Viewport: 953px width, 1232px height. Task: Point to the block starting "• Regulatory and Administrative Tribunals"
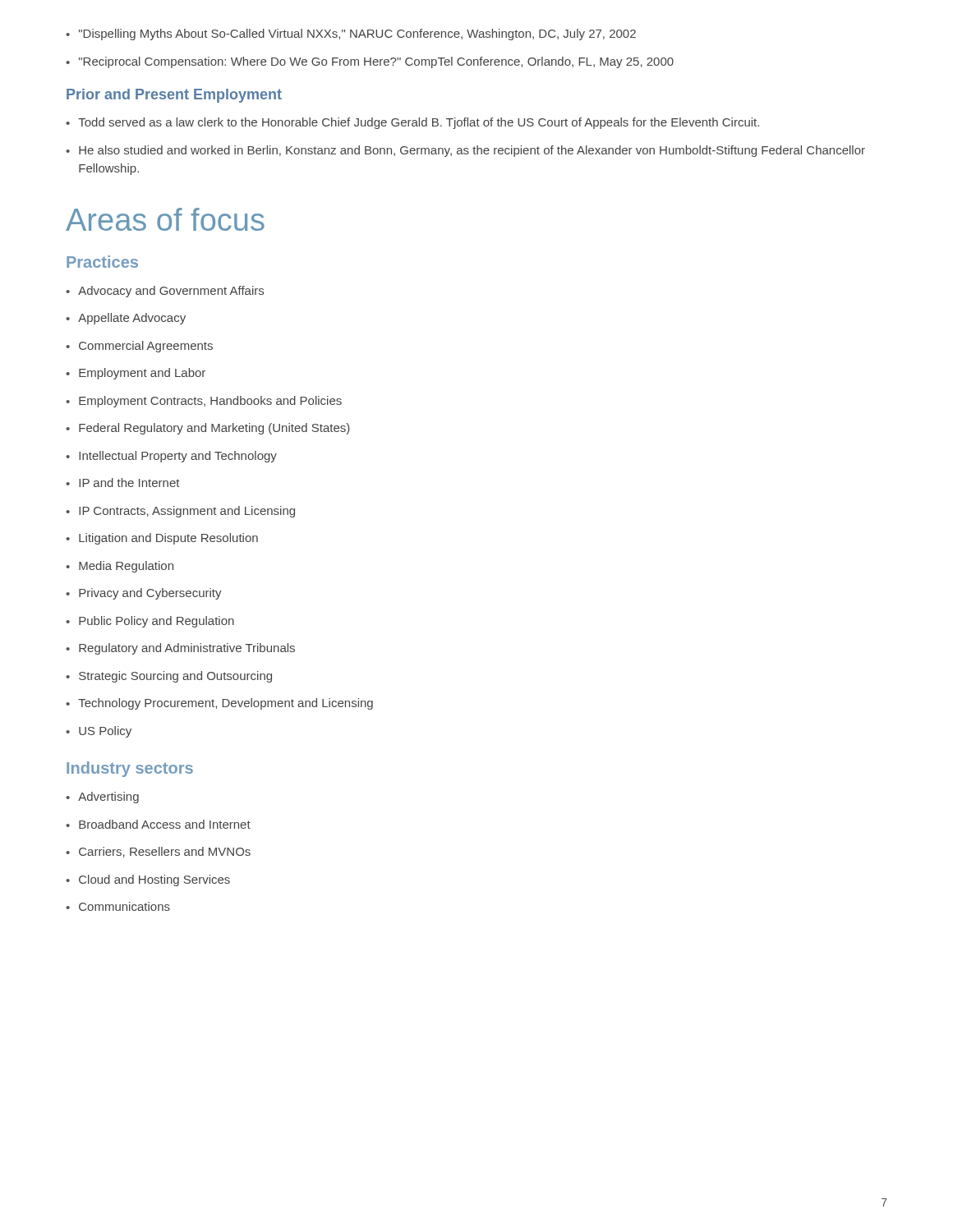pos(180,649)
